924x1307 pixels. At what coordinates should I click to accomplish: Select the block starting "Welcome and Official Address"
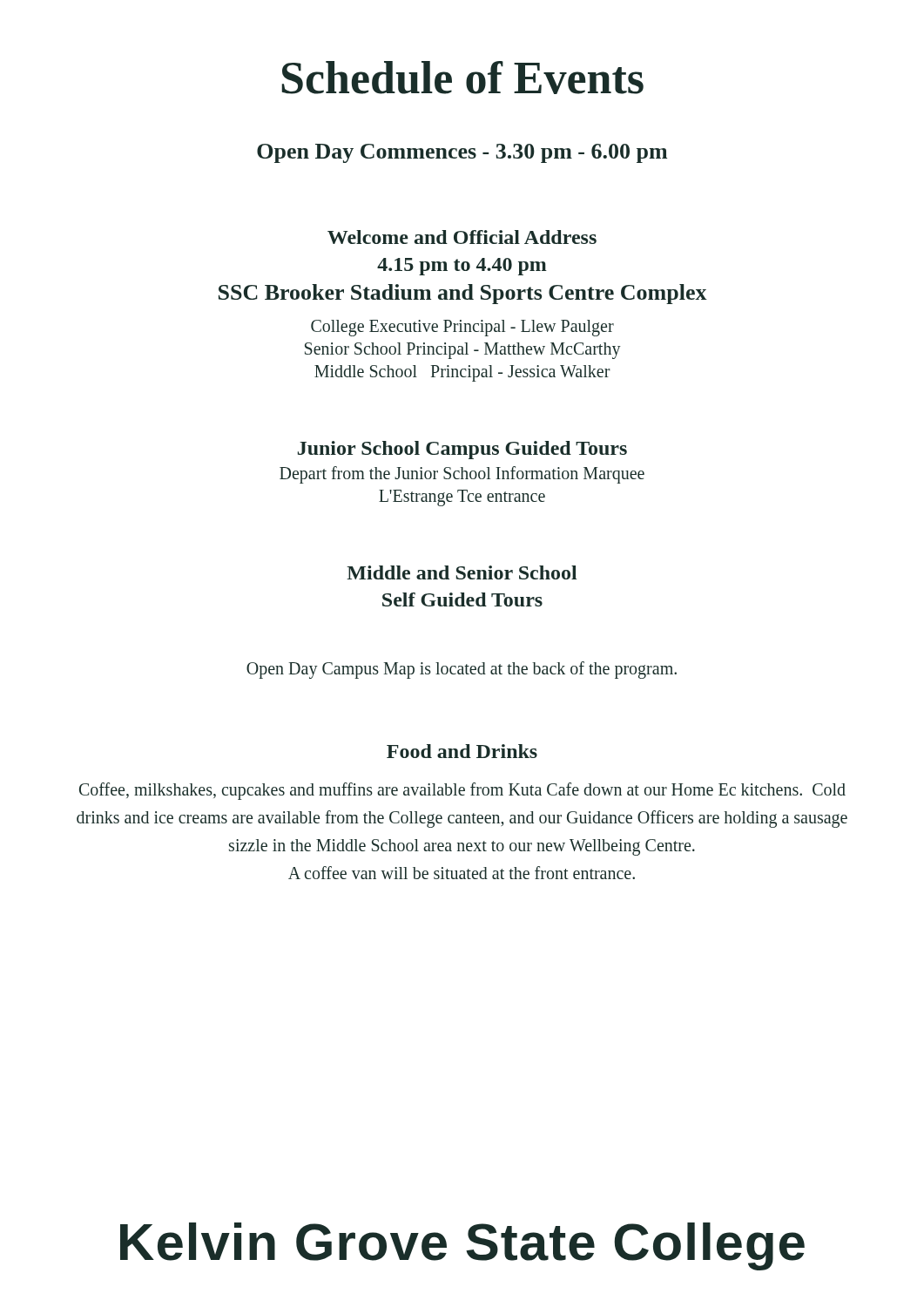click(x=462, y=237)
